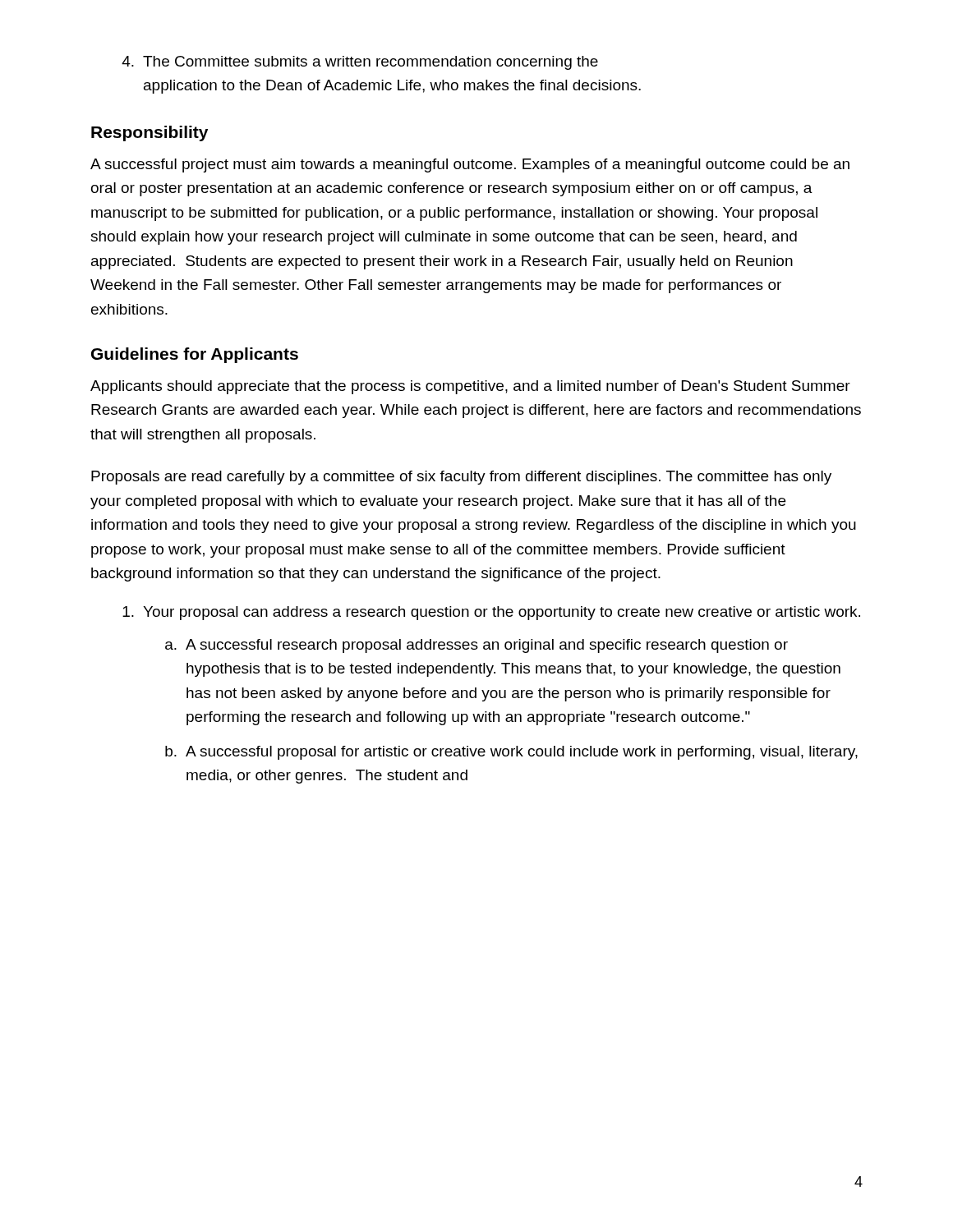Find the block on this page that starts "Applicants should appreciate that the process is"
Screen dimensions: 1232x953
tap(476, 410)
